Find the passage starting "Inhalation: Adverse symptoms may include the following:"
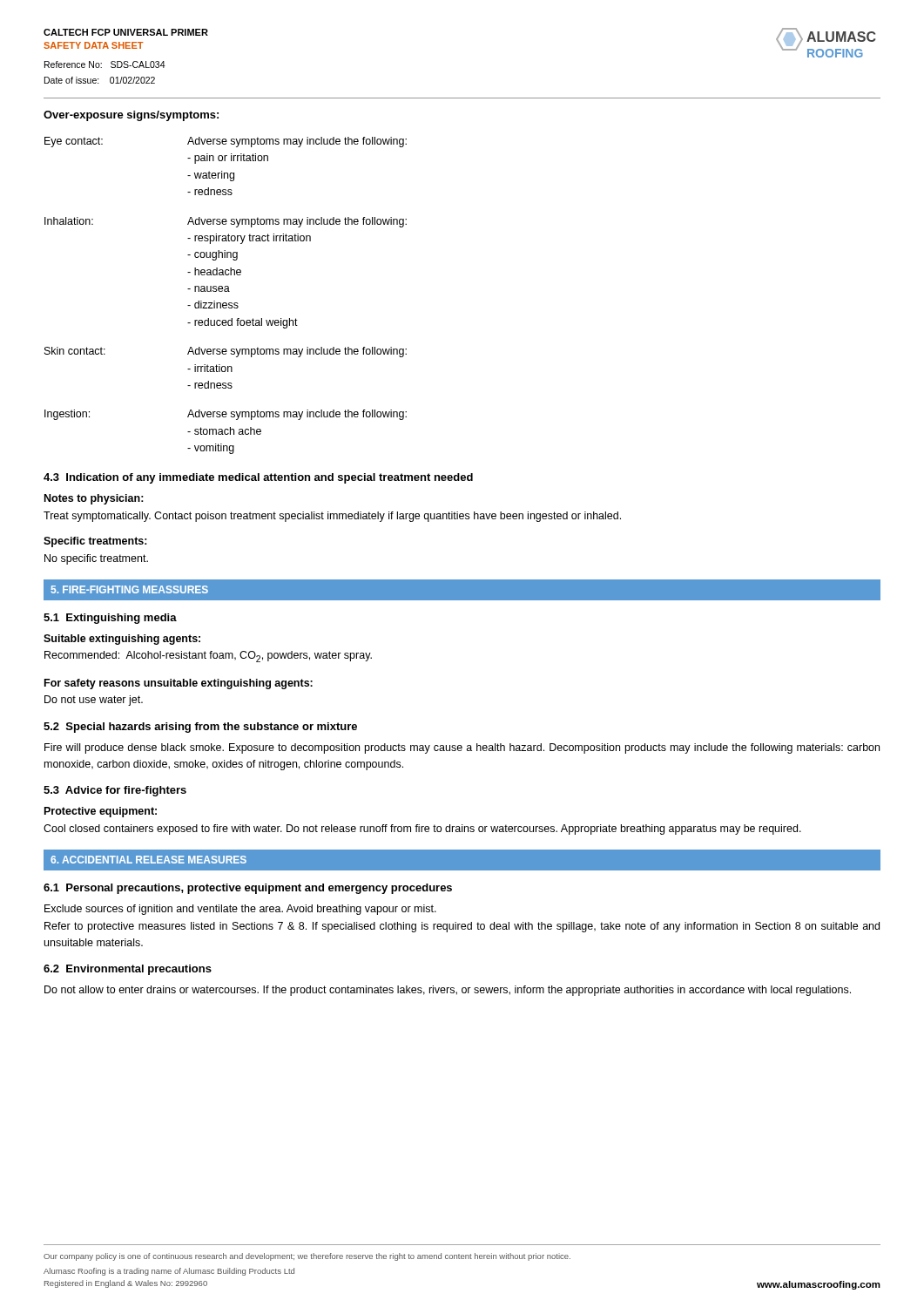Image resolution: width=924 pixels, height=1307 pixels. (226, 272)
